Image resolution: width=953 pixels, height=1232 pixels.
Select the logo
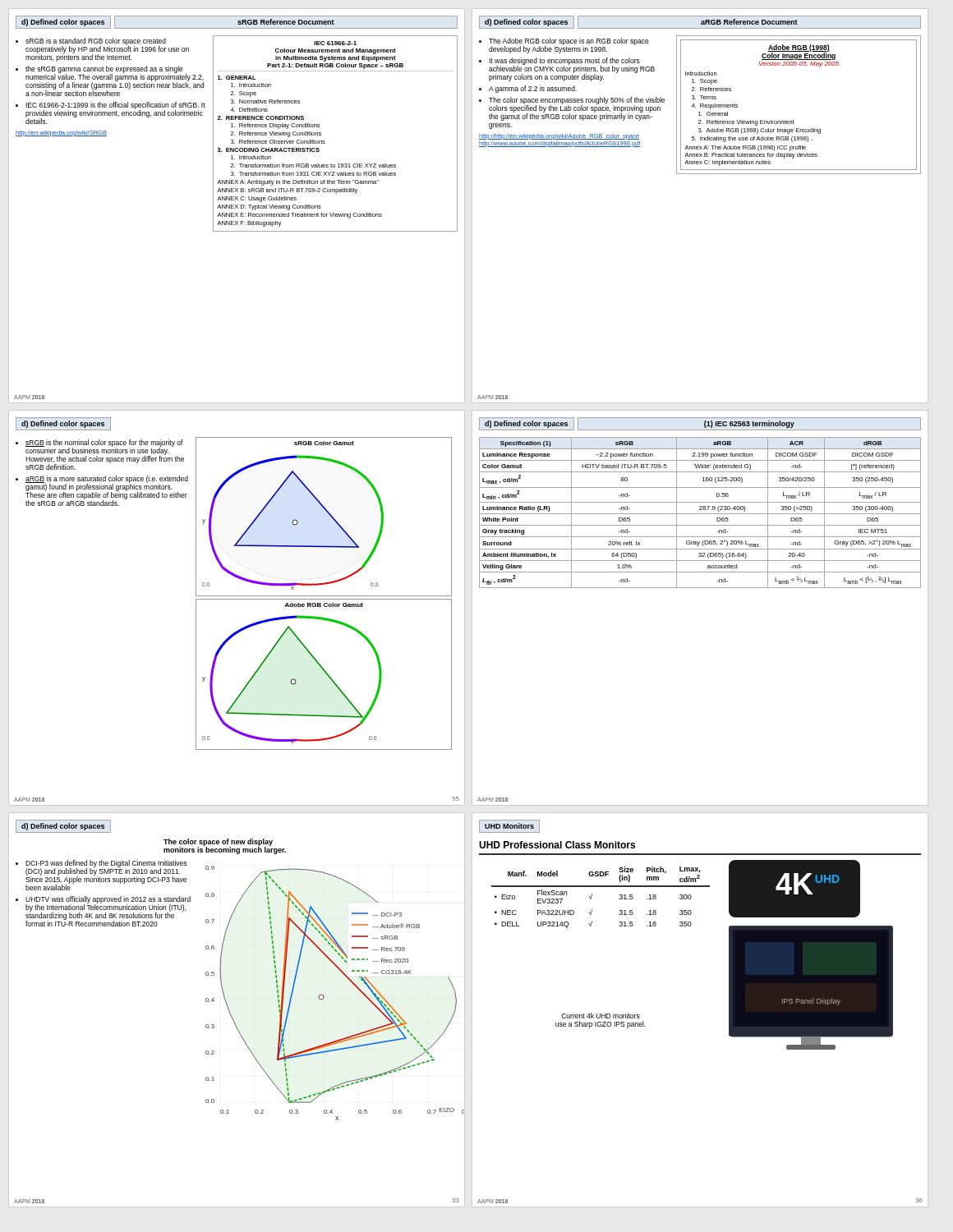(x=824, y=889)
